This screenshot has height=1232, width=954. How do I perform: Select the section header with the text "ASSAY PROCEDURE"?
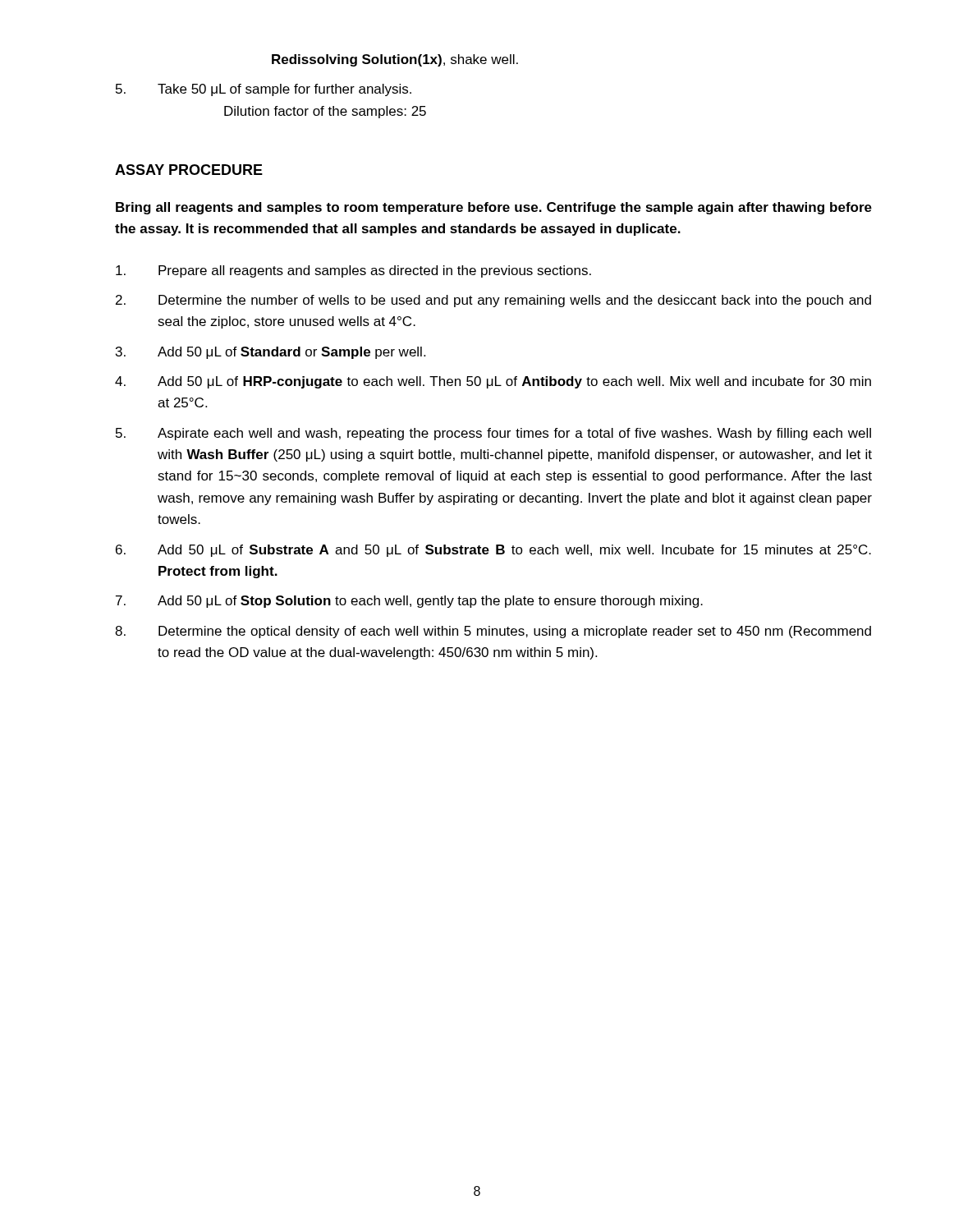[x=189, y=170]
